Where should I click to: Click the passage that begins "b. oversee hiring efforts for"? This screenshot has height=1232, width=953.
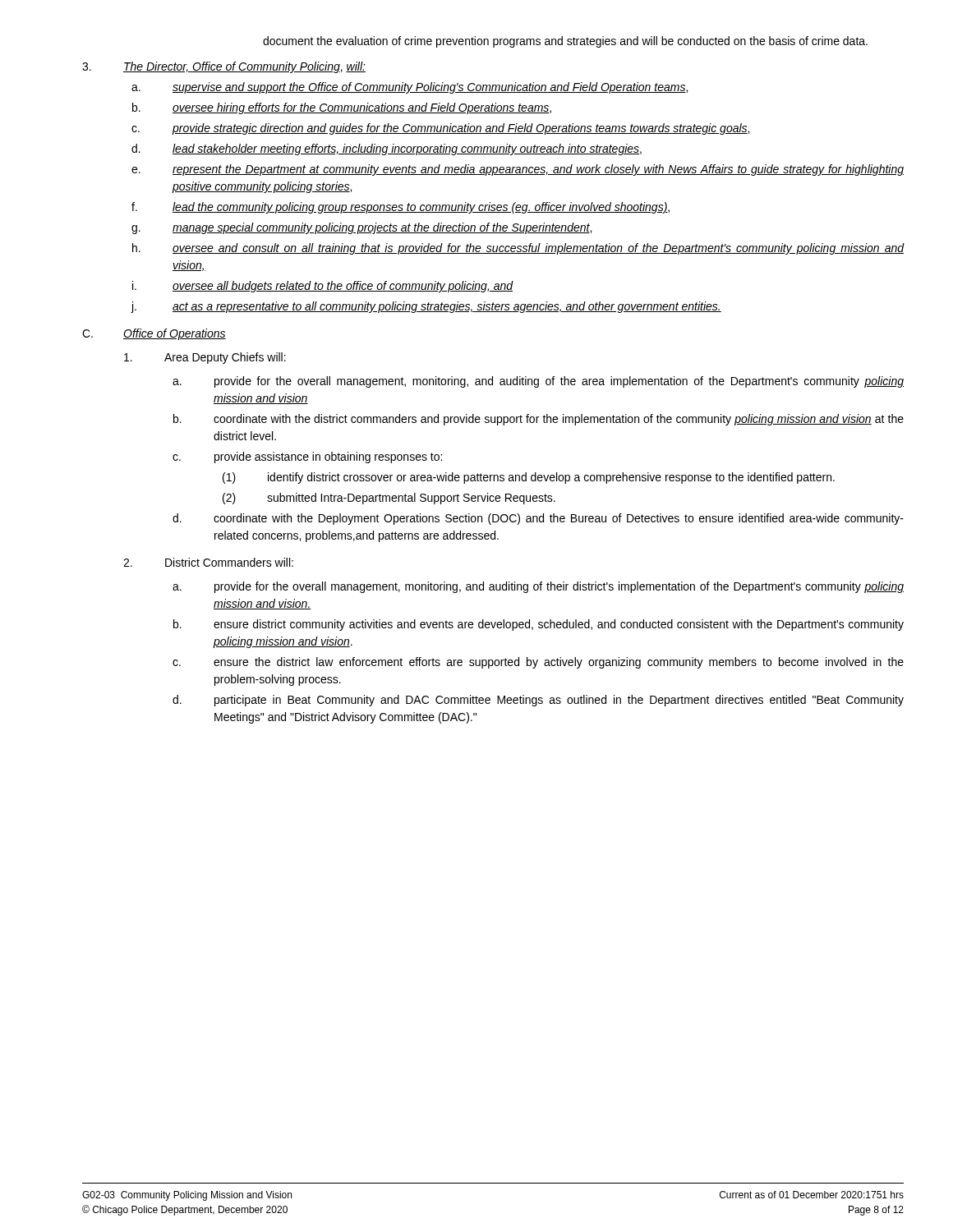point(518,108)
